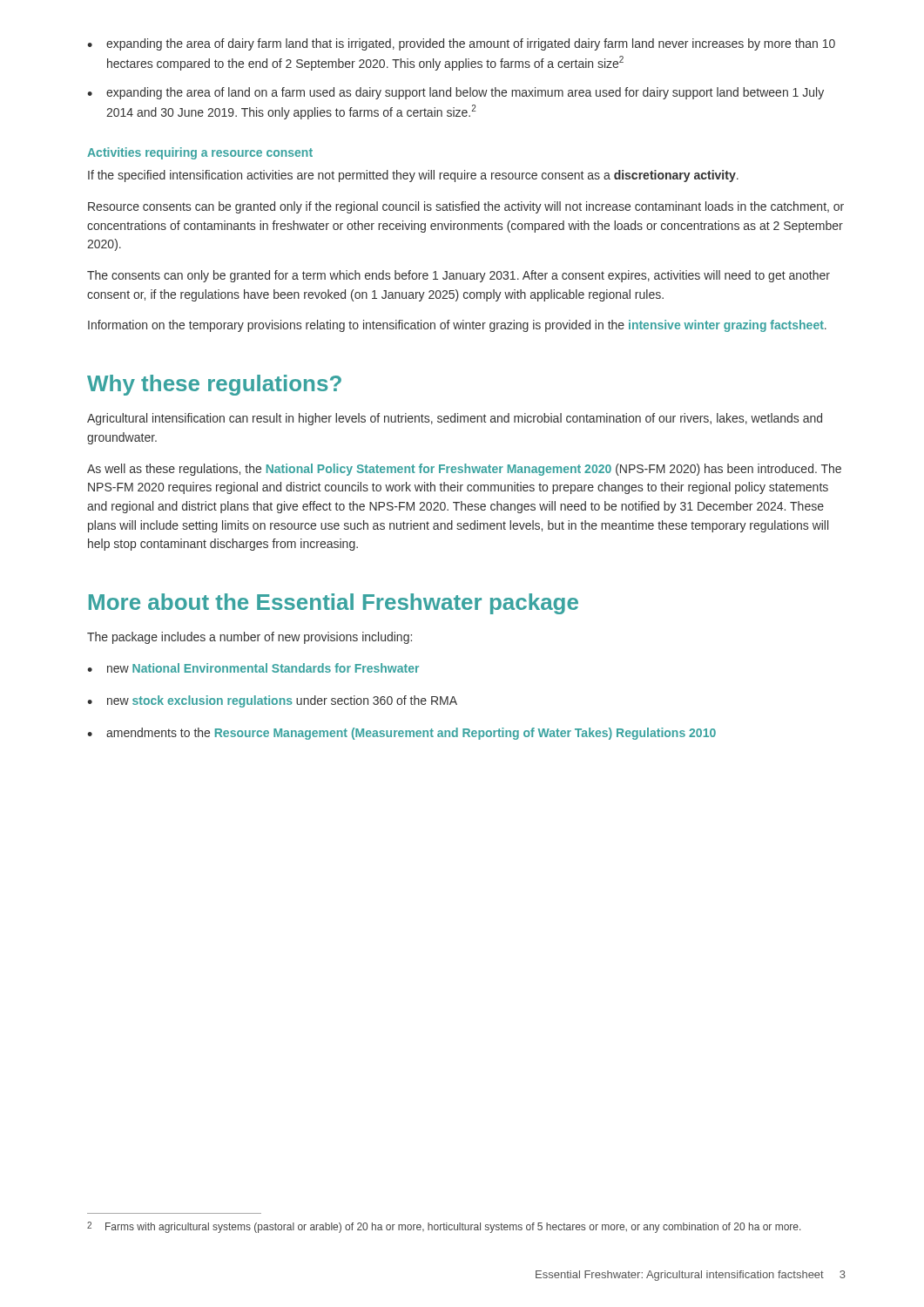This screenshot has height=1307, width=924.
Task: Where does it say "Why these regulations?"?
Action: pos(215,383)
